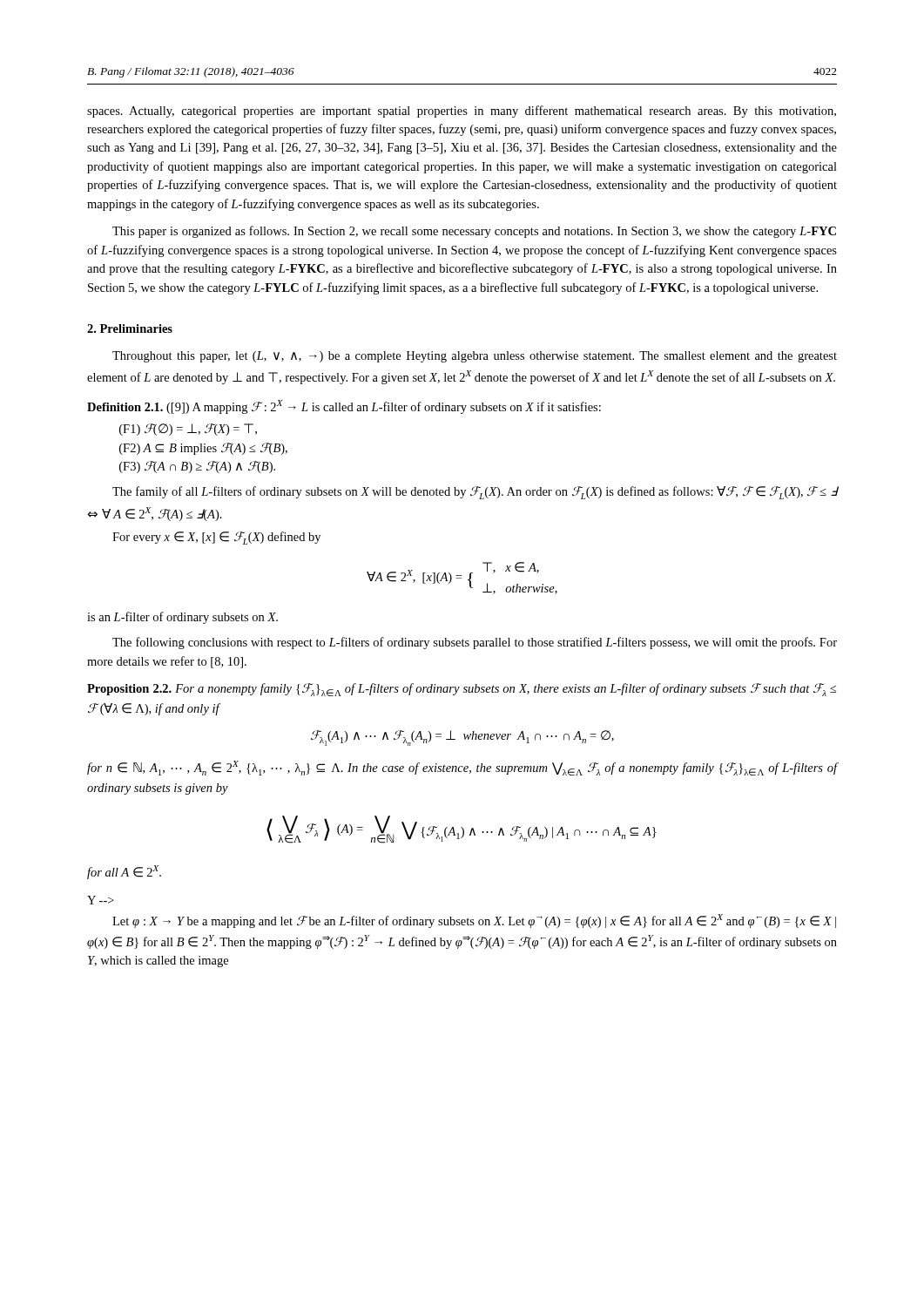Where is the passage that starts "For every x ∈ X, [x]"?
This screenshot has width=924, height=1307.
pos(217,538)
